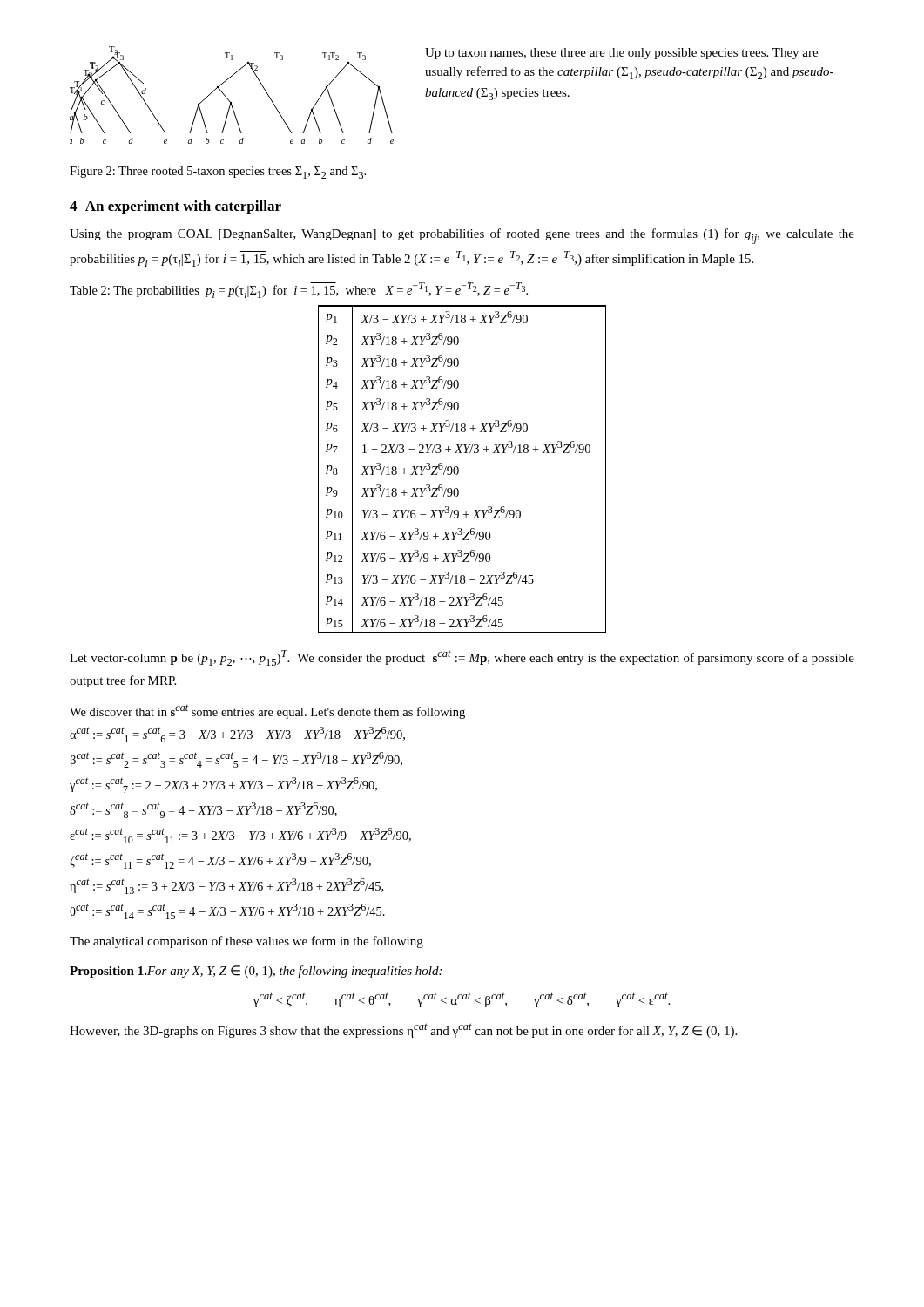Point to the element starting "Figure 2: Three rooted"
Screen dimensions: 1307x924
[218, 172]
